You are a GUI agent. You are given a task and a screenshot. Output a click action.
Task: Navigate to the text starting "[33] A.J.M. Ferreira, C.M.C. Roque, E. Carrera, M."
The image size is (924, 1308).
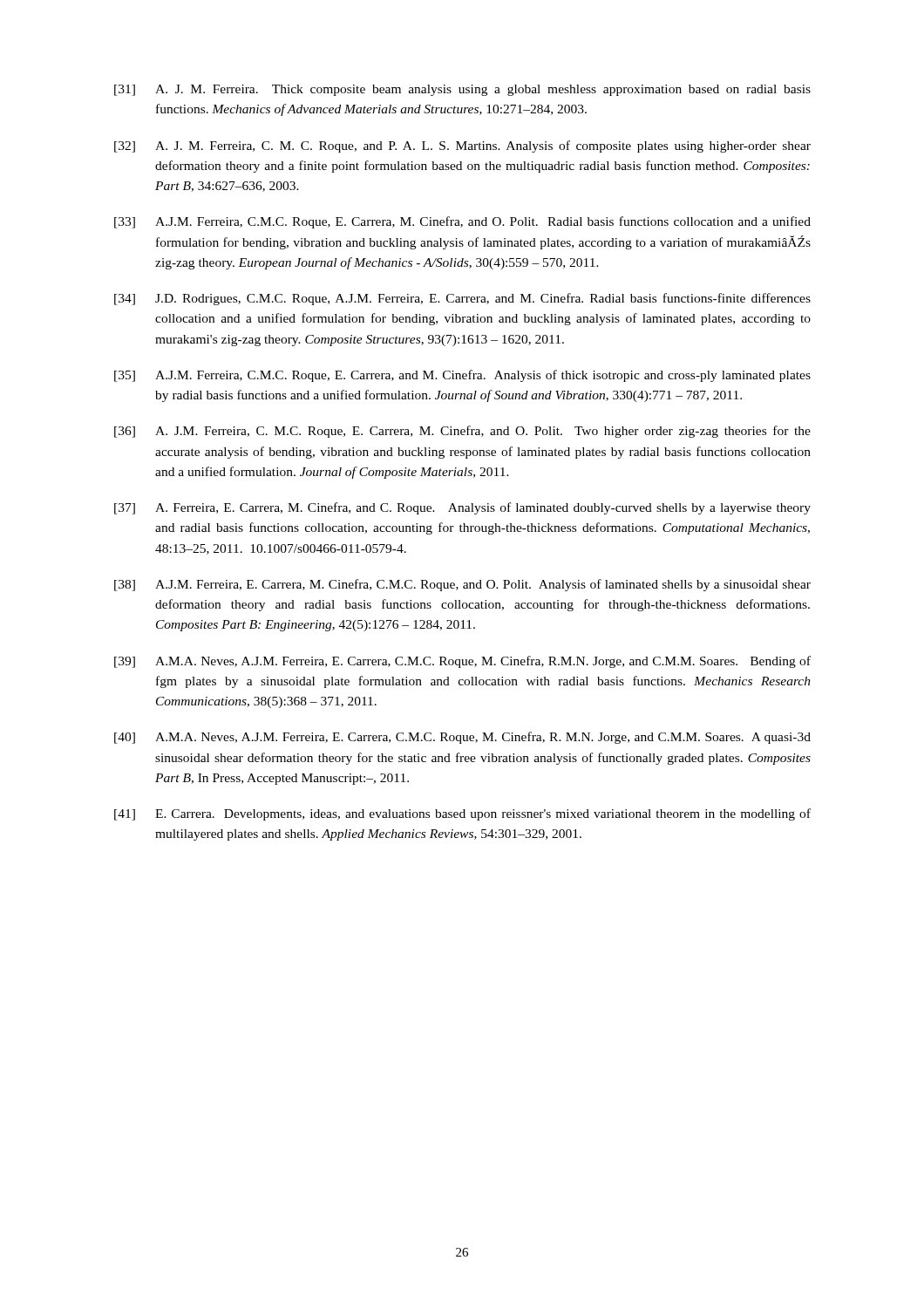point(462,242)
